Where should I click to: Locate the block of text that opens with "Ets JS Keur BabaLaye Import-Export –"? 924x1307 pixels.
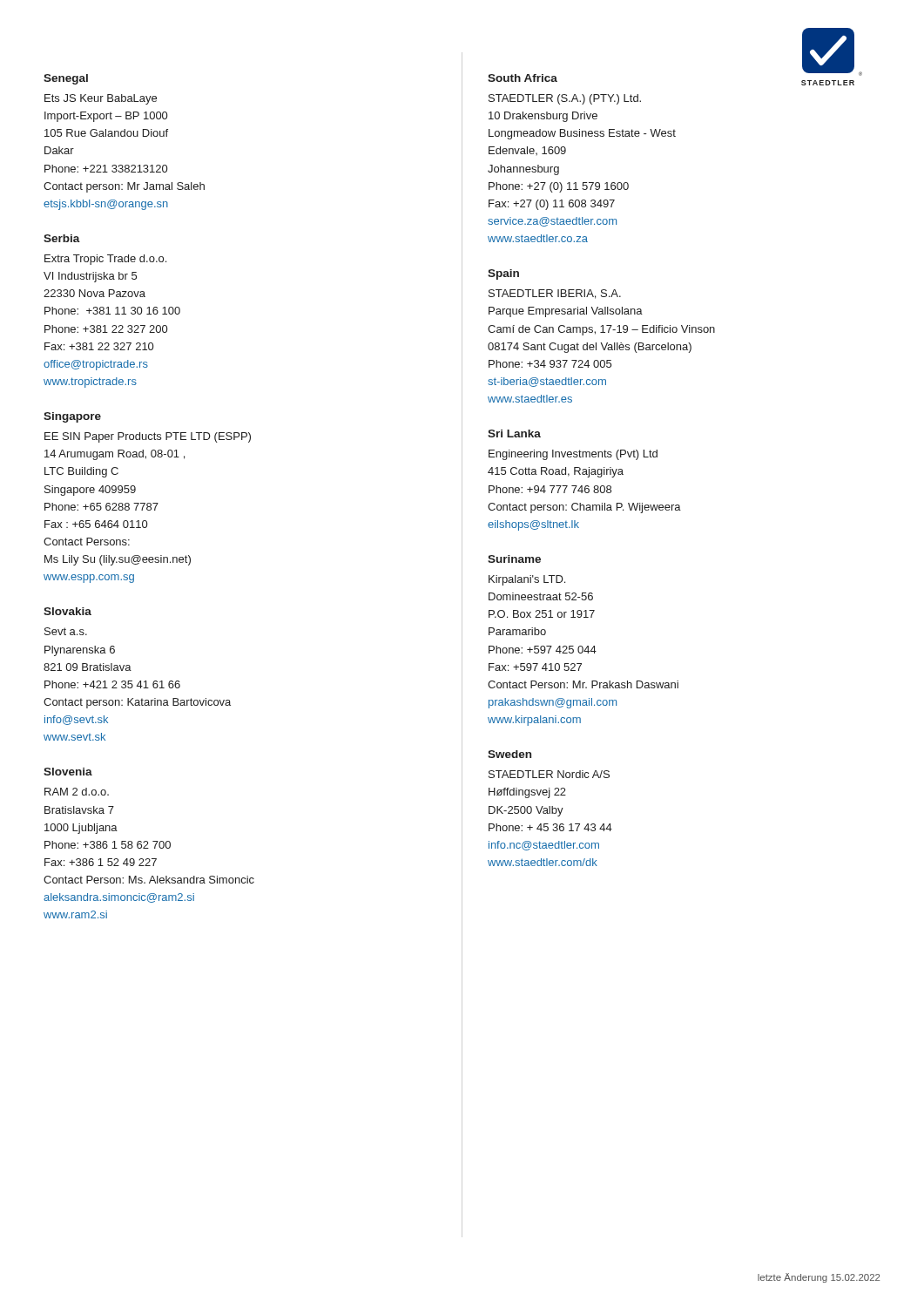101,99
